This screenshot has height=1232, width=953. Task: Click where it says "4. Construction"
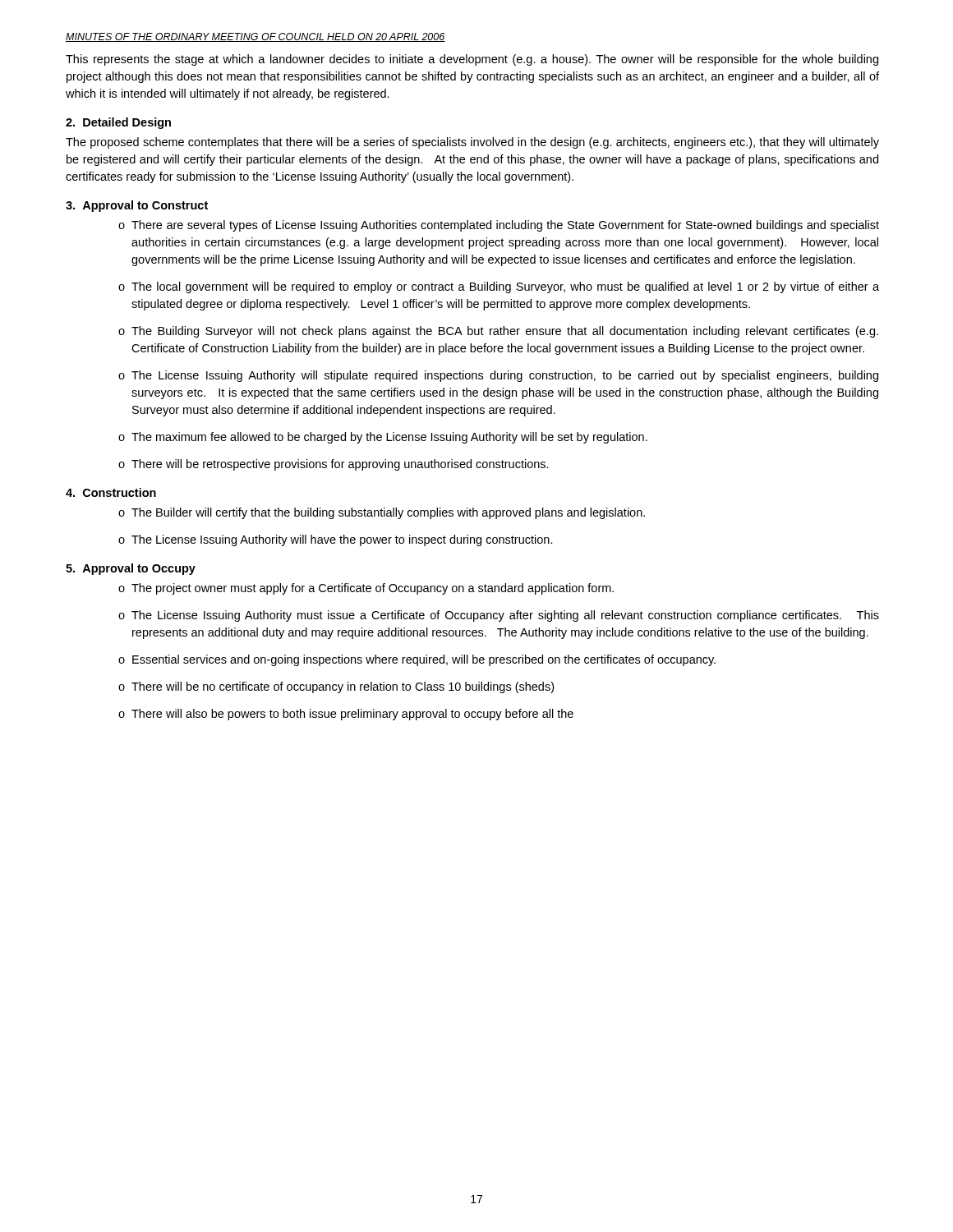(111, 493)
